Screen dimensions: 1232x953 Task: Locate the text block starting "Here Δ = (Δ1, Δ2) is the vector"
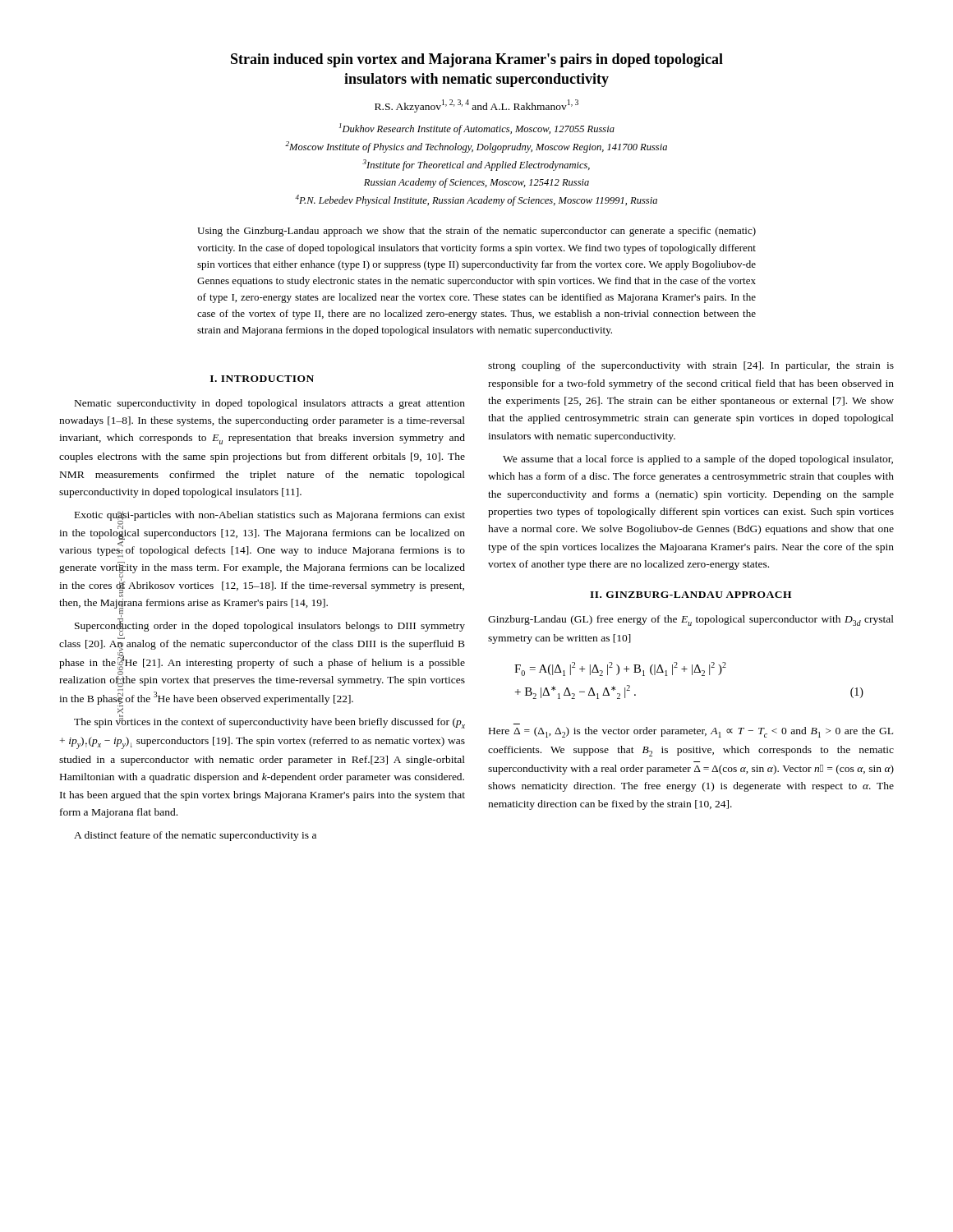point(691,767)
